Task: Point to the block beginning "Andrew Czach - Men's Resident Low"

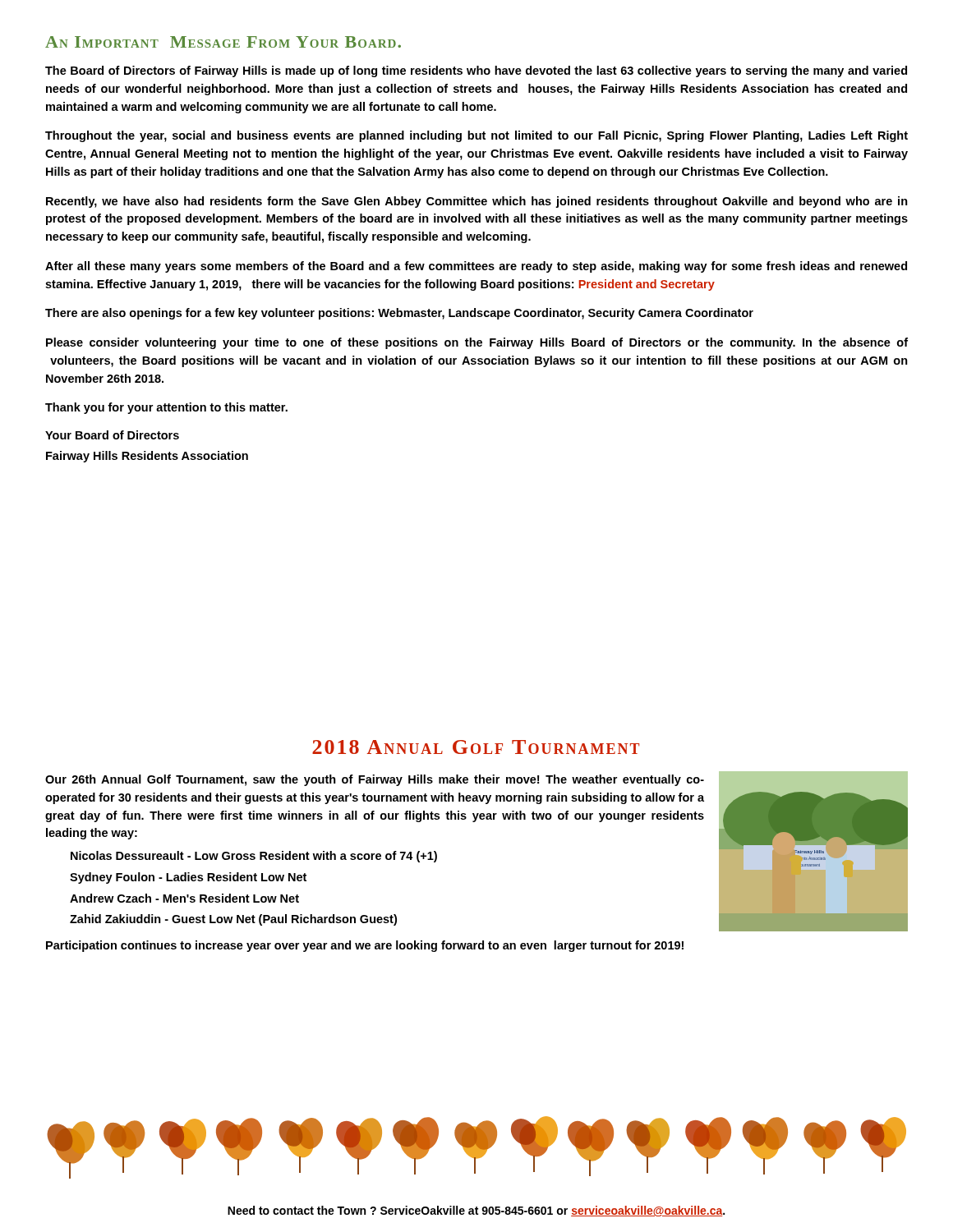Action: point(184,898)
